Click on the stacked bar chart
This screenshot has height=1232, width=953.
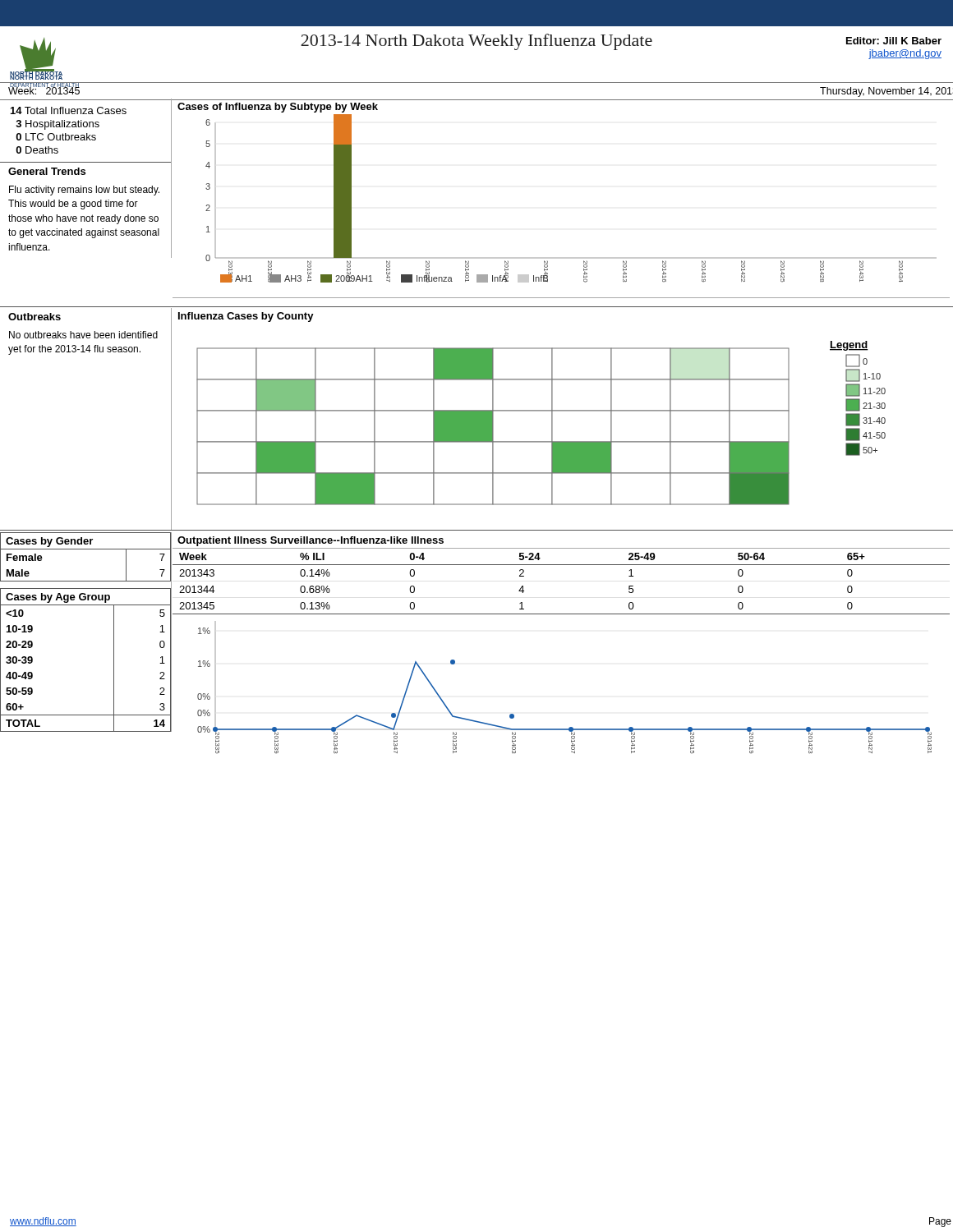pos(561,198)
